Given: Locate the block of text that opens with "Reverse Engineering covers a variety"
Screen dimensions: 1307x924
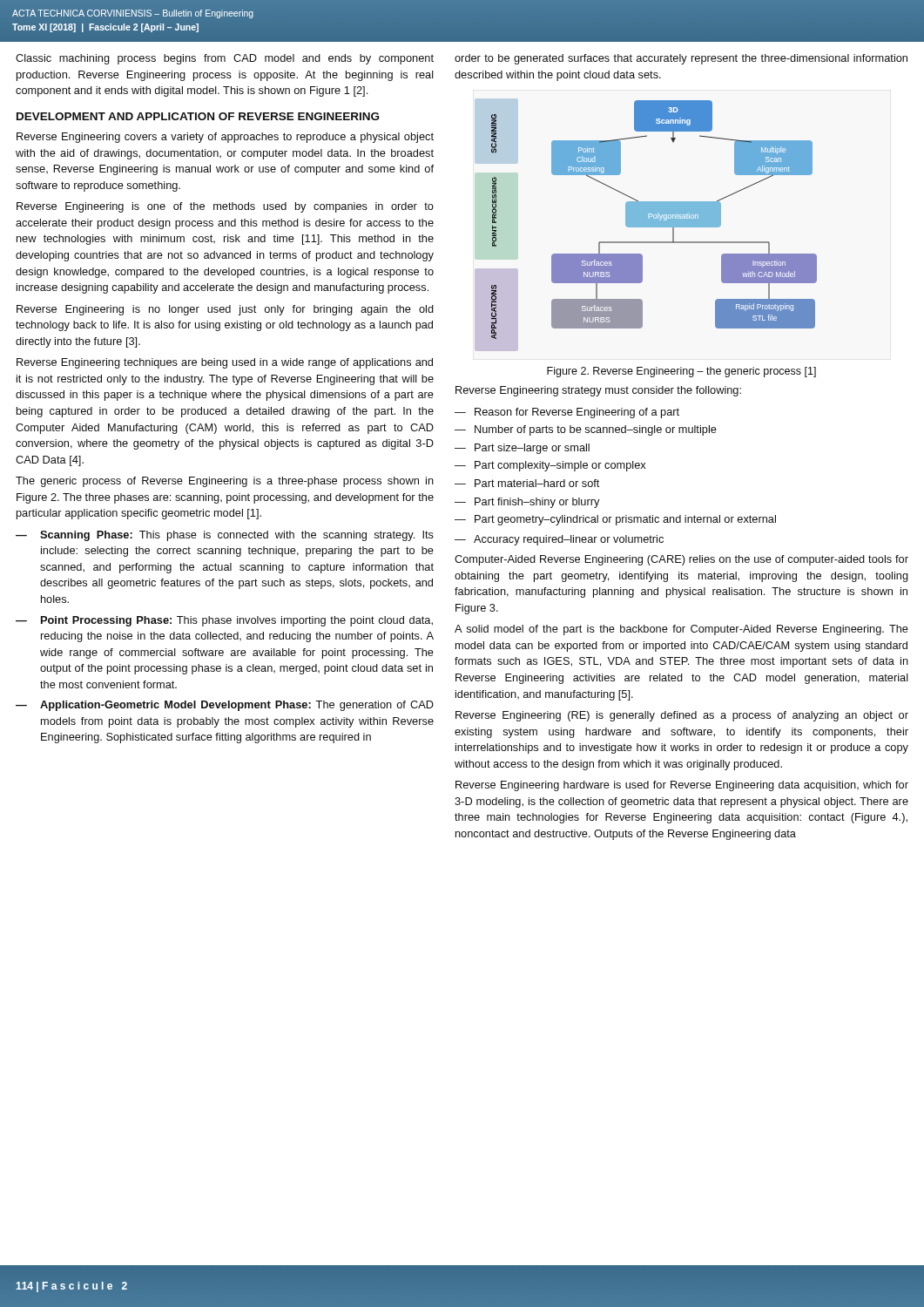Looking at the screenshot, I should [x=225, y=161].
